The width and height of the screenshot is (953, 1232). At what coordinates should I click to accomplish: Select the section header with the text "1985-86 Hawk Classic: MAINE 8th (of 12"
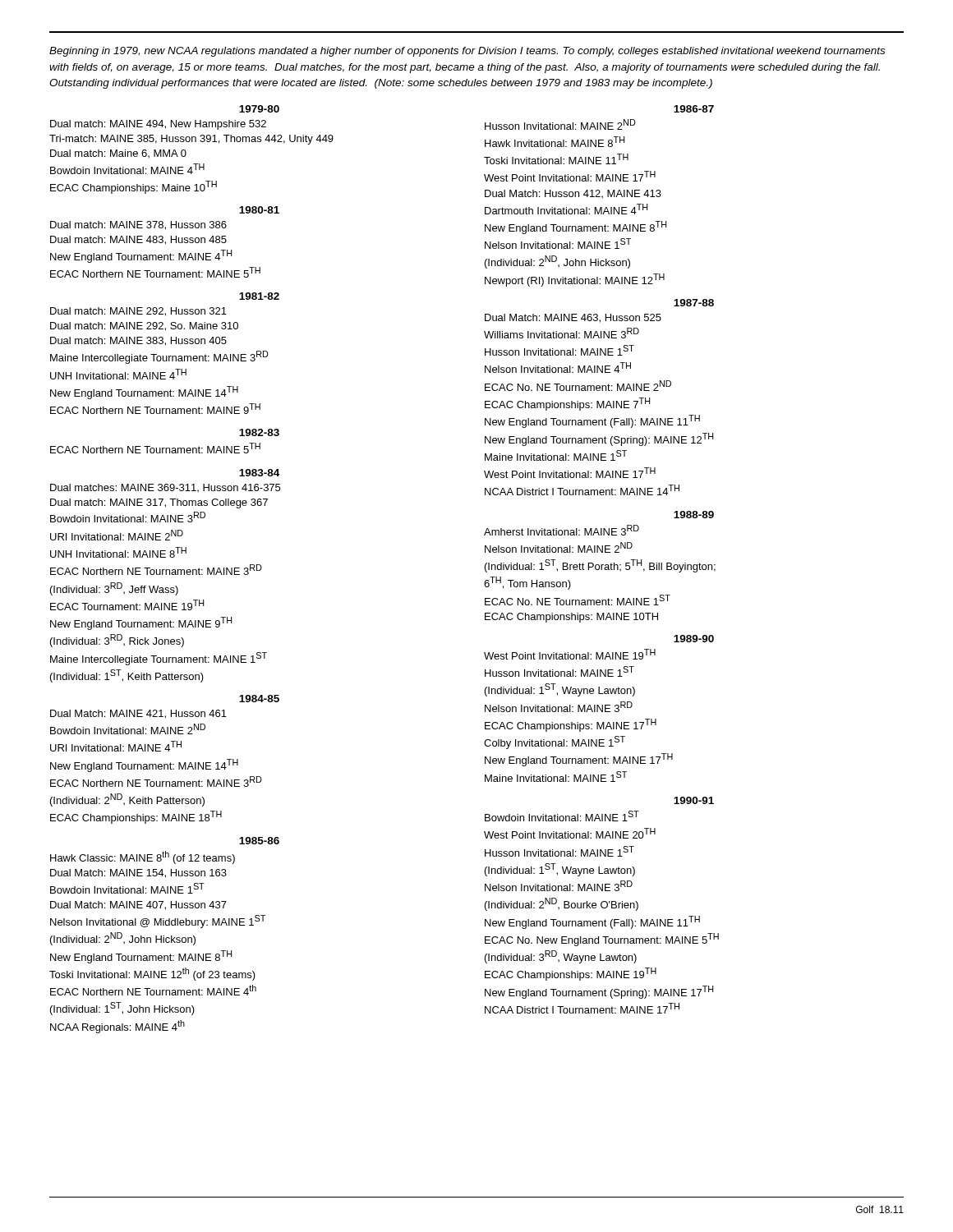pyautogui.click(x=259, y=934)
